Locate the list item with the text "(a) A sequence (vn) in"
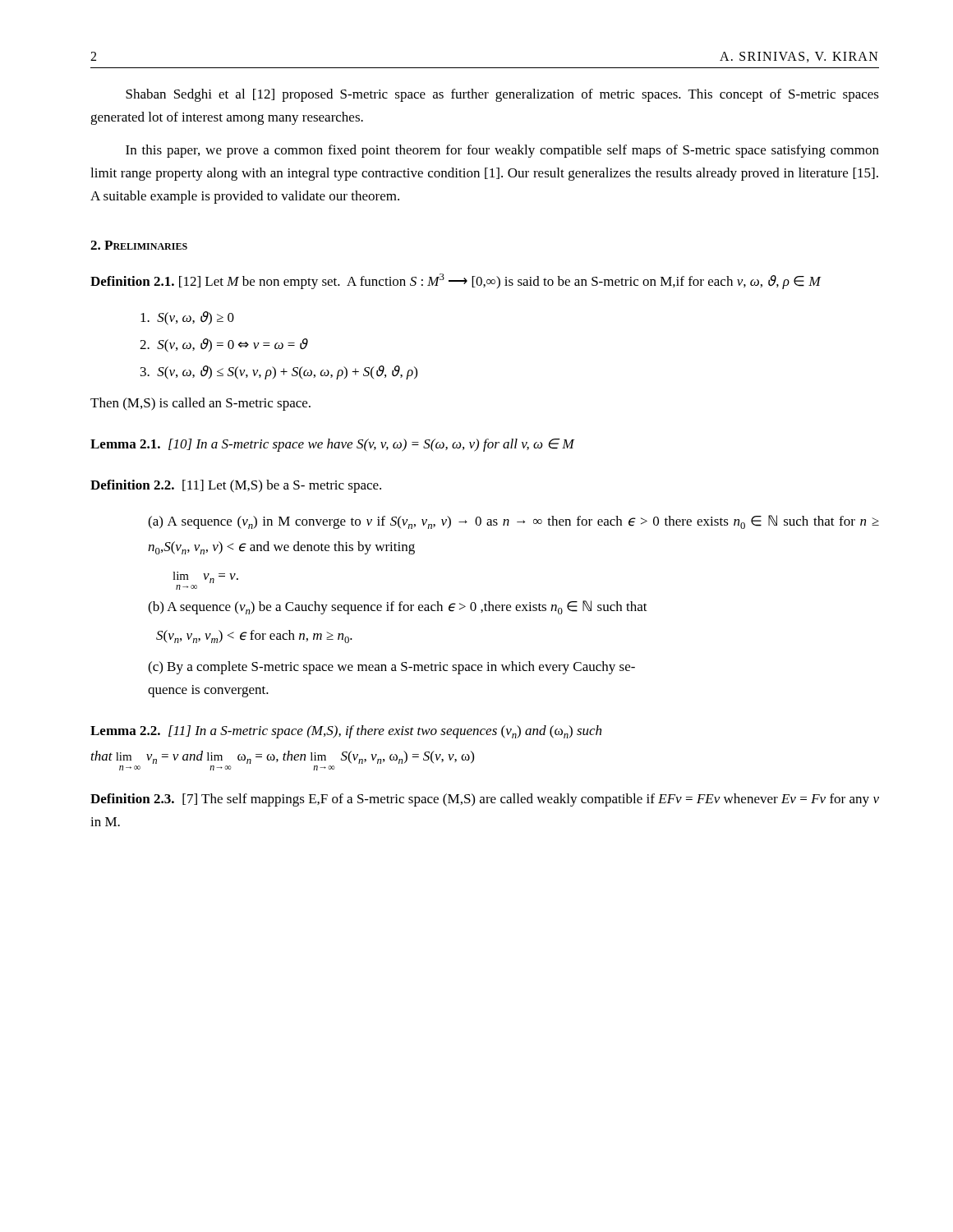The image size is (953, 1232). (x=513, y=522)
